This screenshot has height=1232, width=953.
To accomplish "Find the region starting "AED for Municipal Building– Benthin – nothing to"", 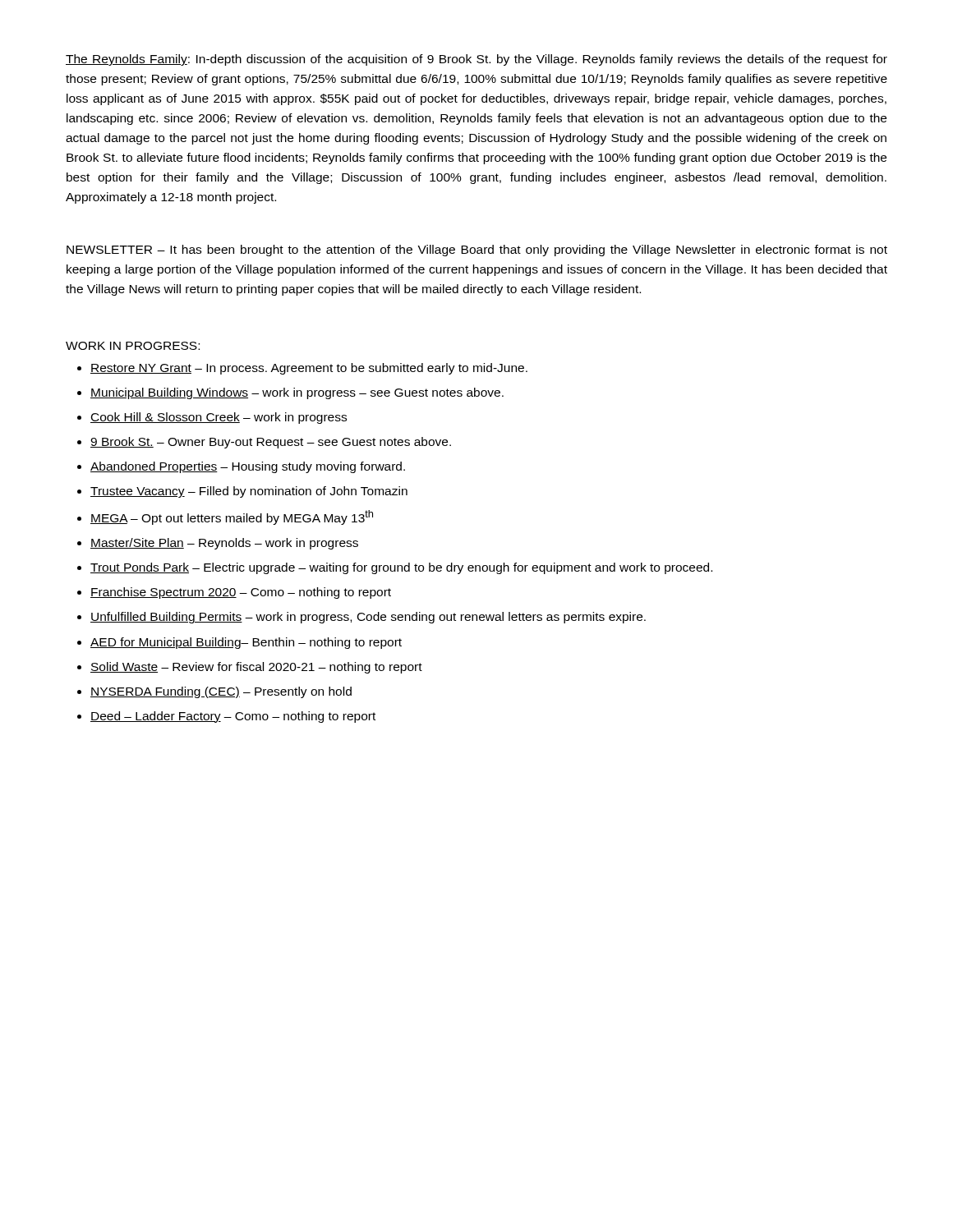I will click(246, 641).
